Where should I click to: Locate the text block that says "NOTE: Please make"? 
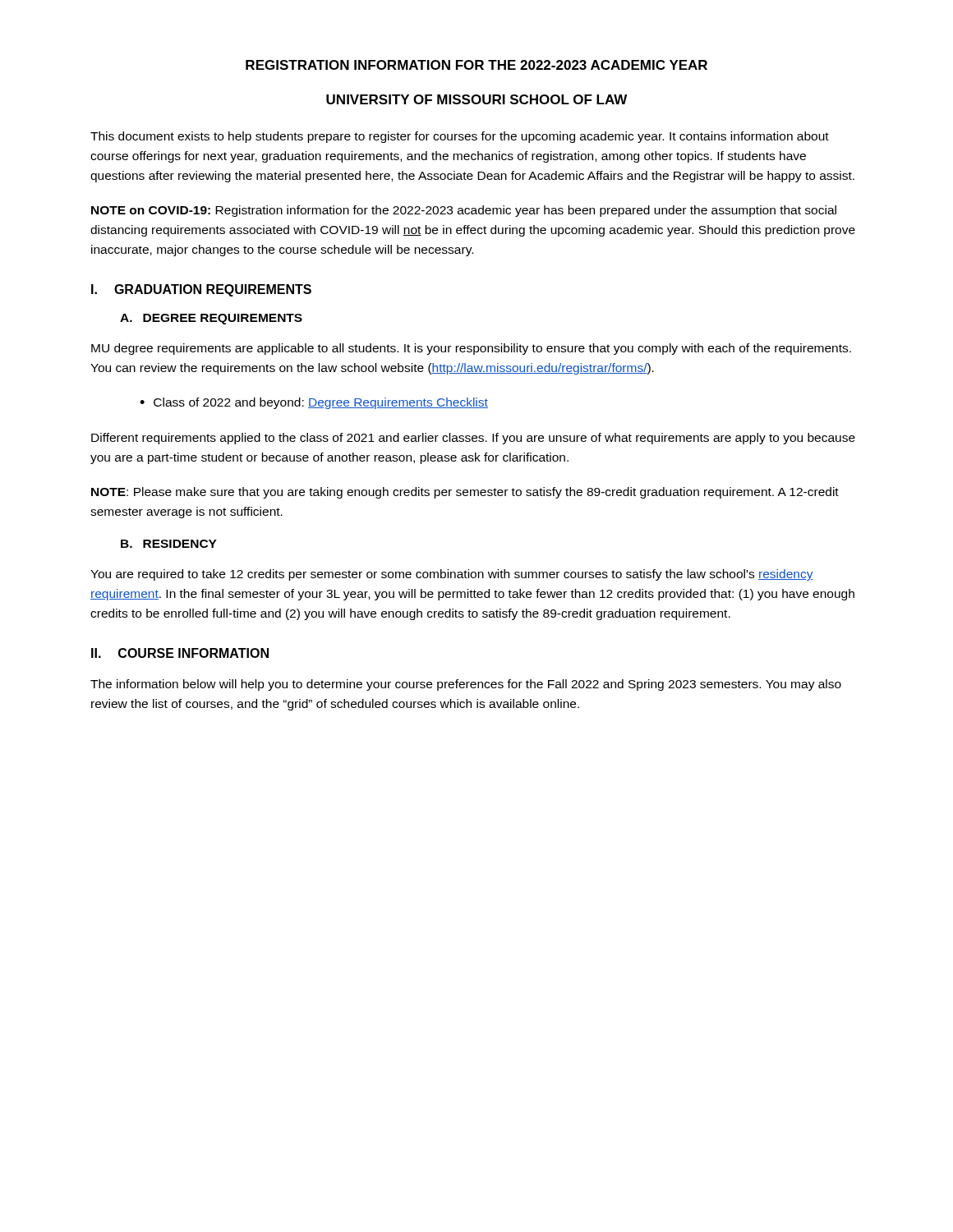464,502
